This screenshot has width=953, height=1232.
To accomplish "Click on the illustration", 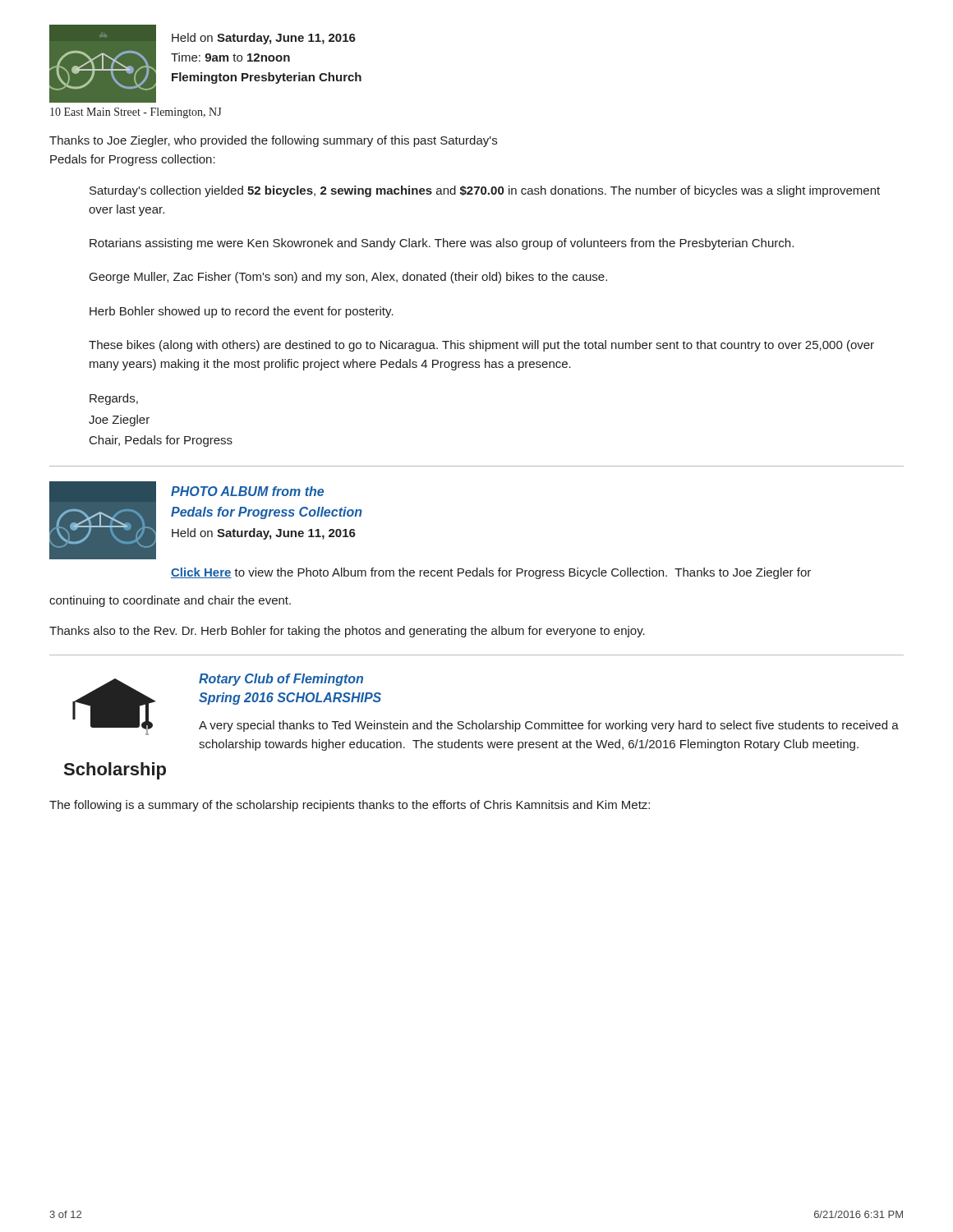I will pyautogui.click(x=115, y=712).
